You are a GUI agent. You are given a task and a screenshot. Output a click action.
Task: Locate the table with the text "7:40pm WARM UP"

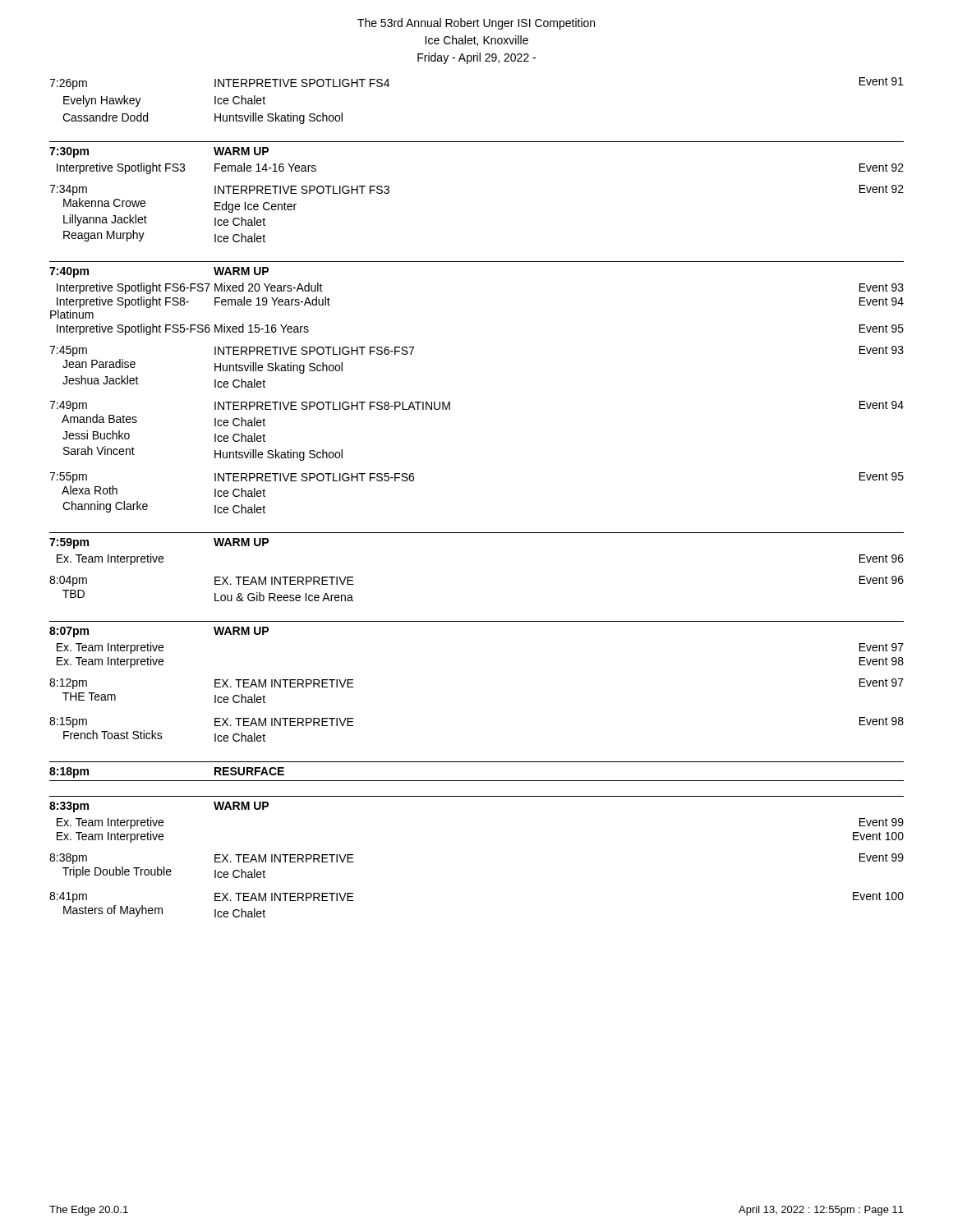click(x=476, y=298)
